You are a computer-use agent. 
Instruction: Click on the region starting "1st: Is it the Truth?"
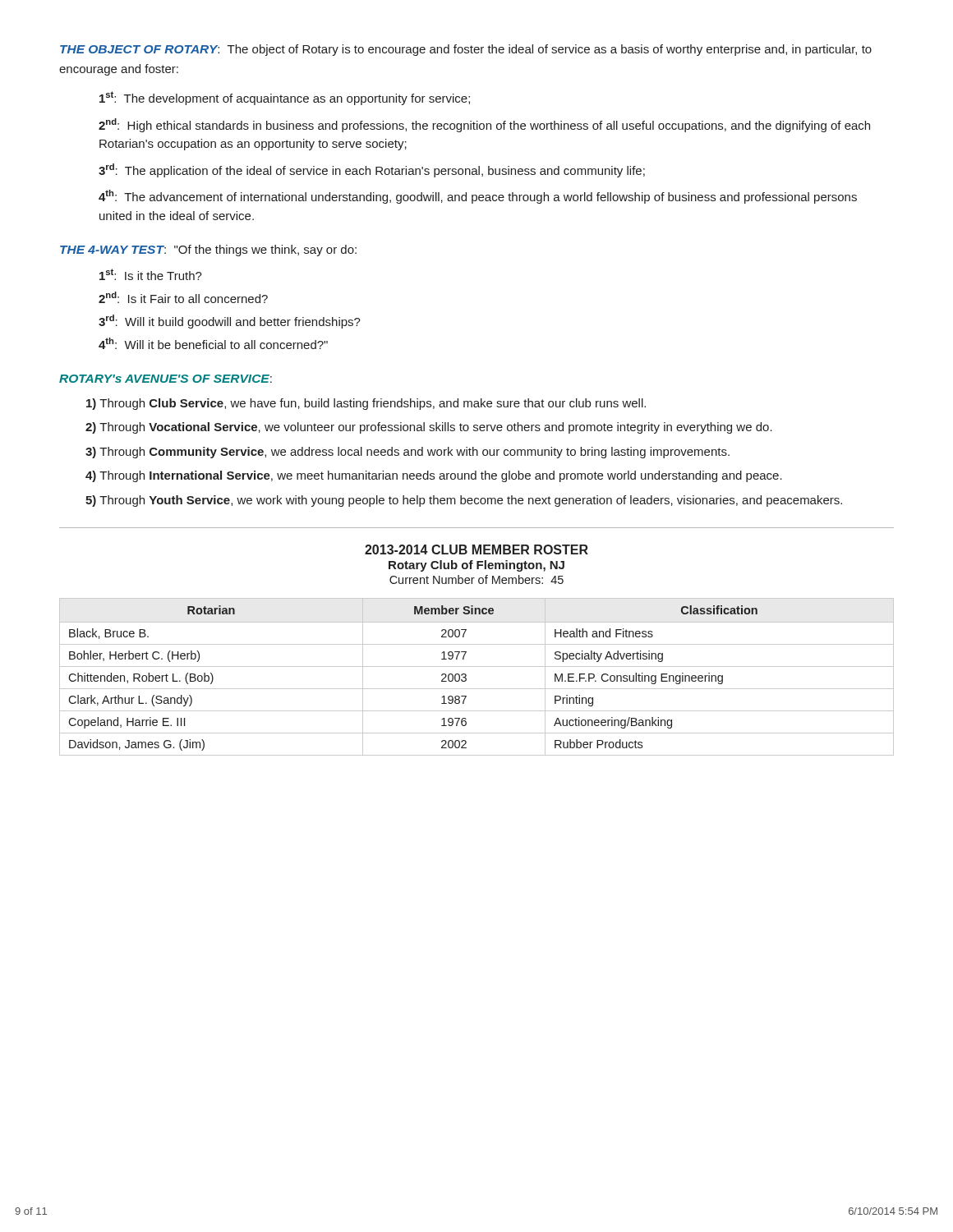point(150,275)
